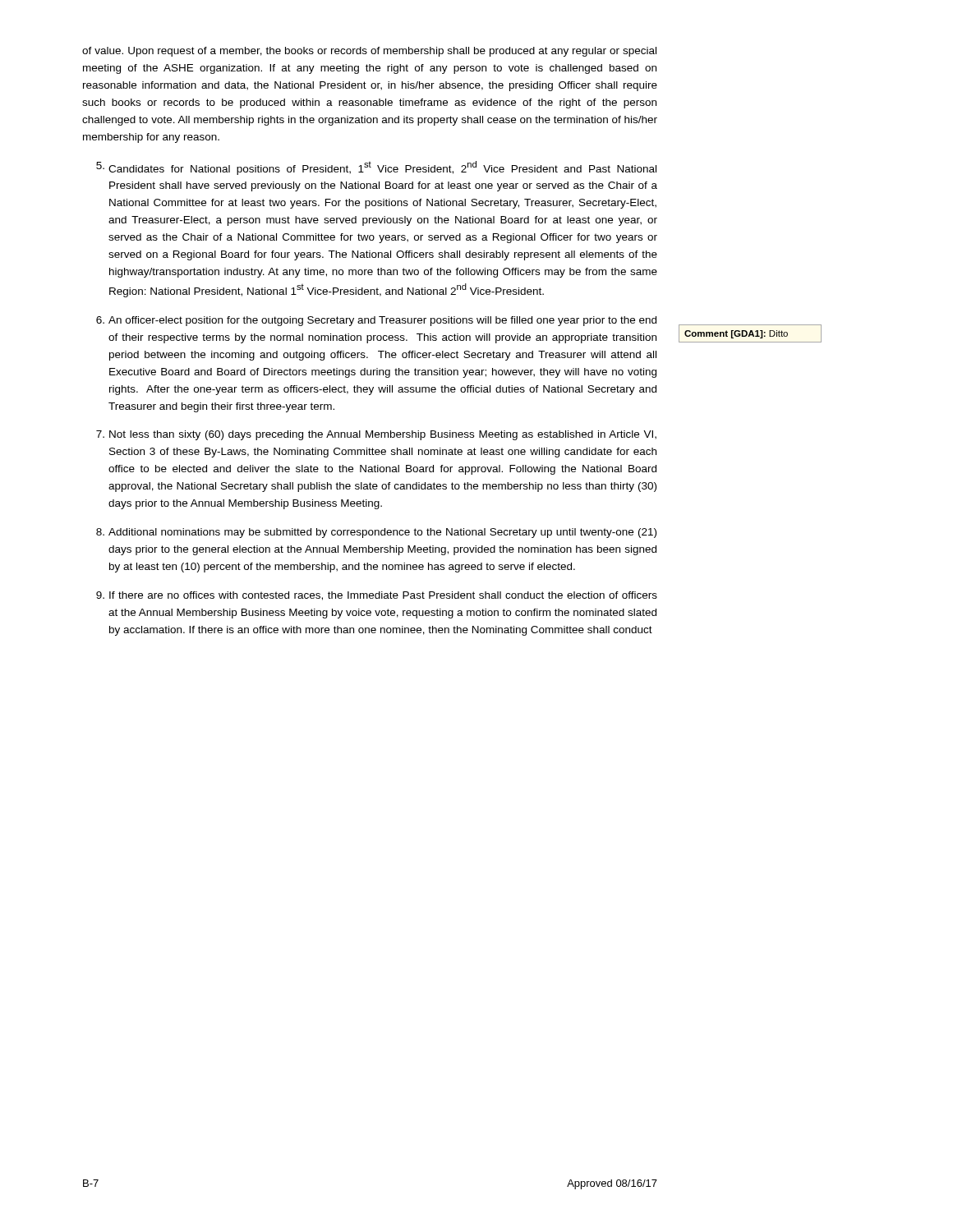Image resolution: width=953 pixels, height=1232 pixels.
Task: Click the passage that begins "7. Not less than sixty (60)"
Action: click(x=370, y=470)
